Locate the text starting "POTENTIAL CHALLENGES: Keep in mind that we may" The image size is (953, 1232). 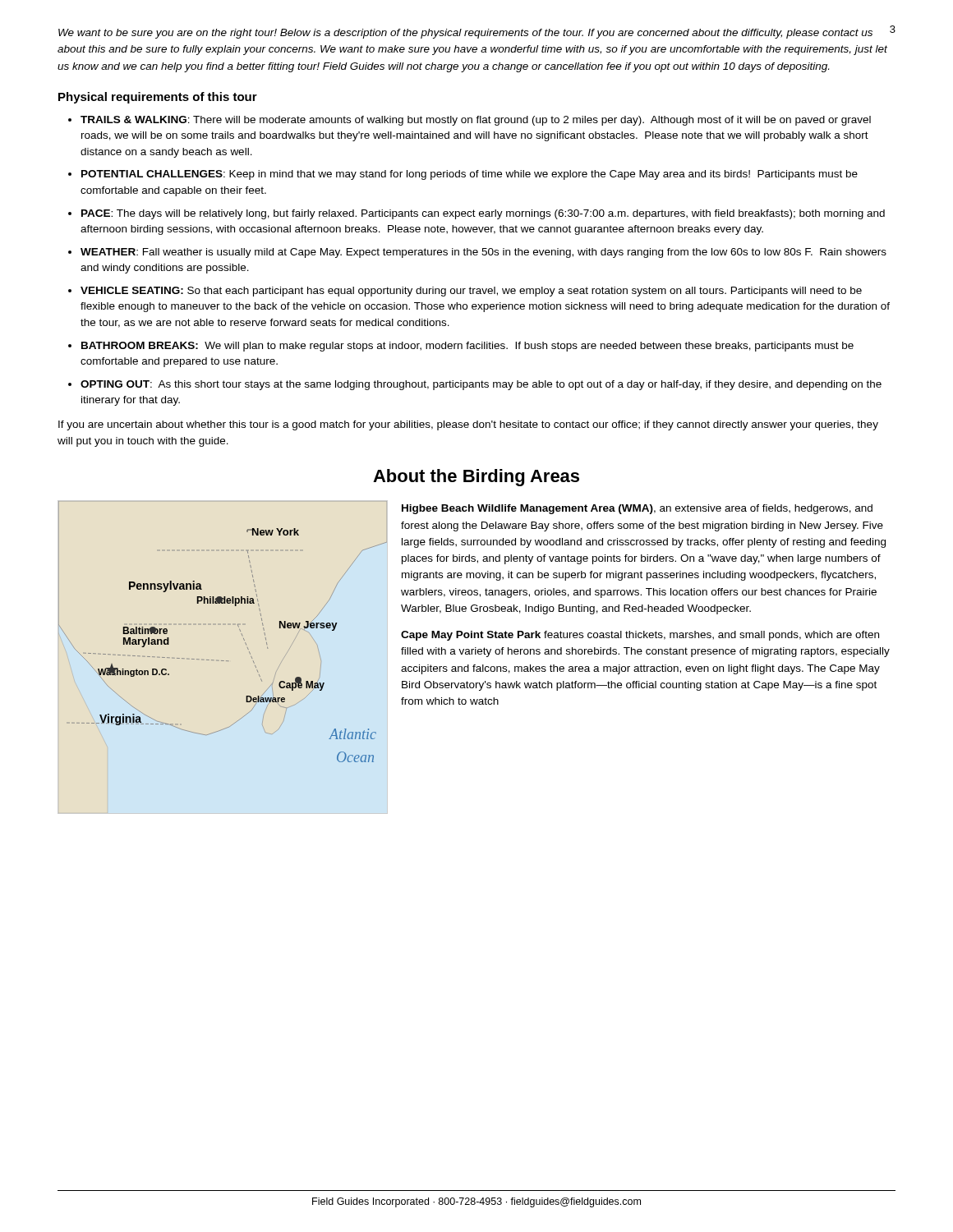coord(469,182)
